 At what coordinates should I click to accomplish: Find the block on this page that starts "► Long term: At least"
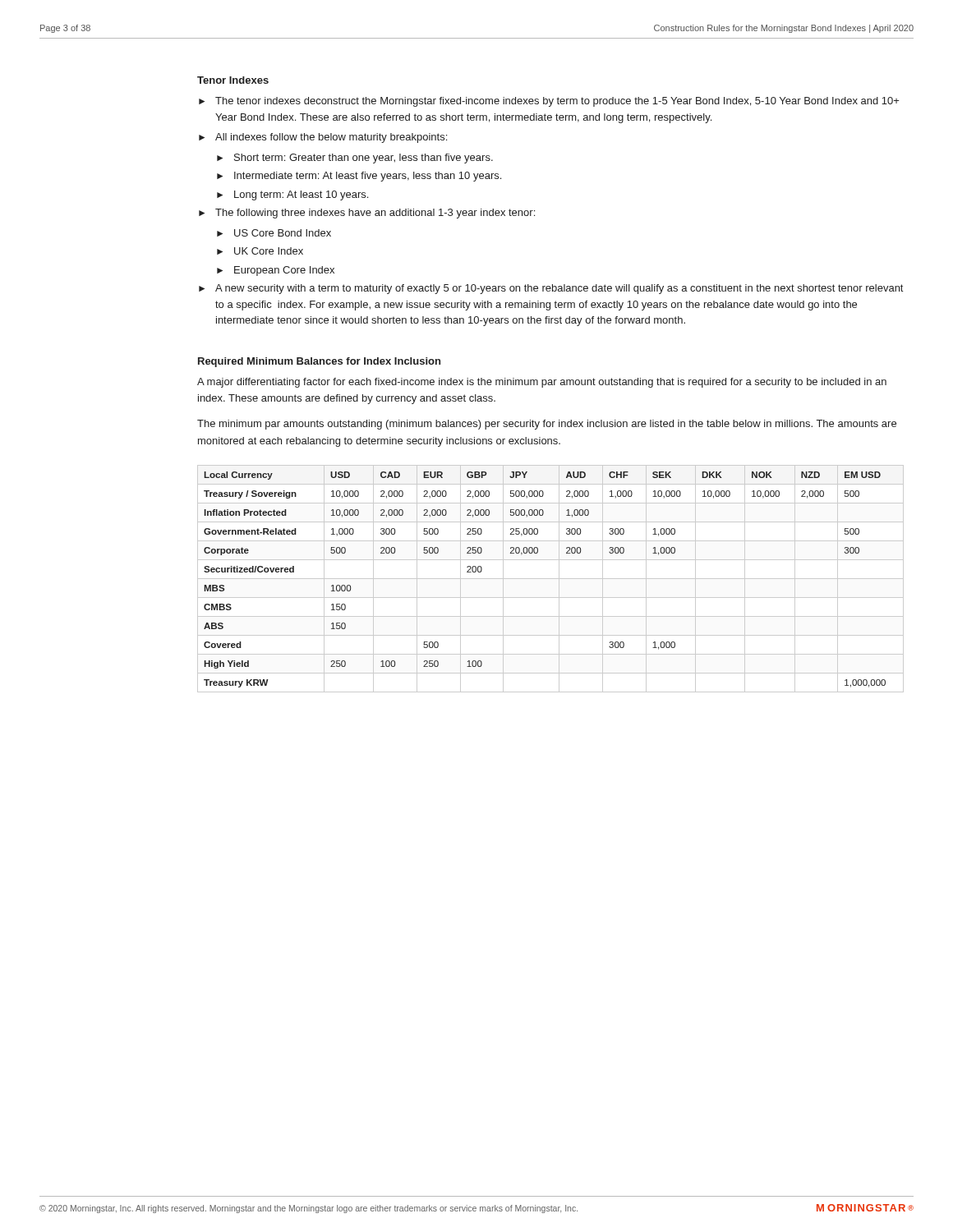[292, 194]
